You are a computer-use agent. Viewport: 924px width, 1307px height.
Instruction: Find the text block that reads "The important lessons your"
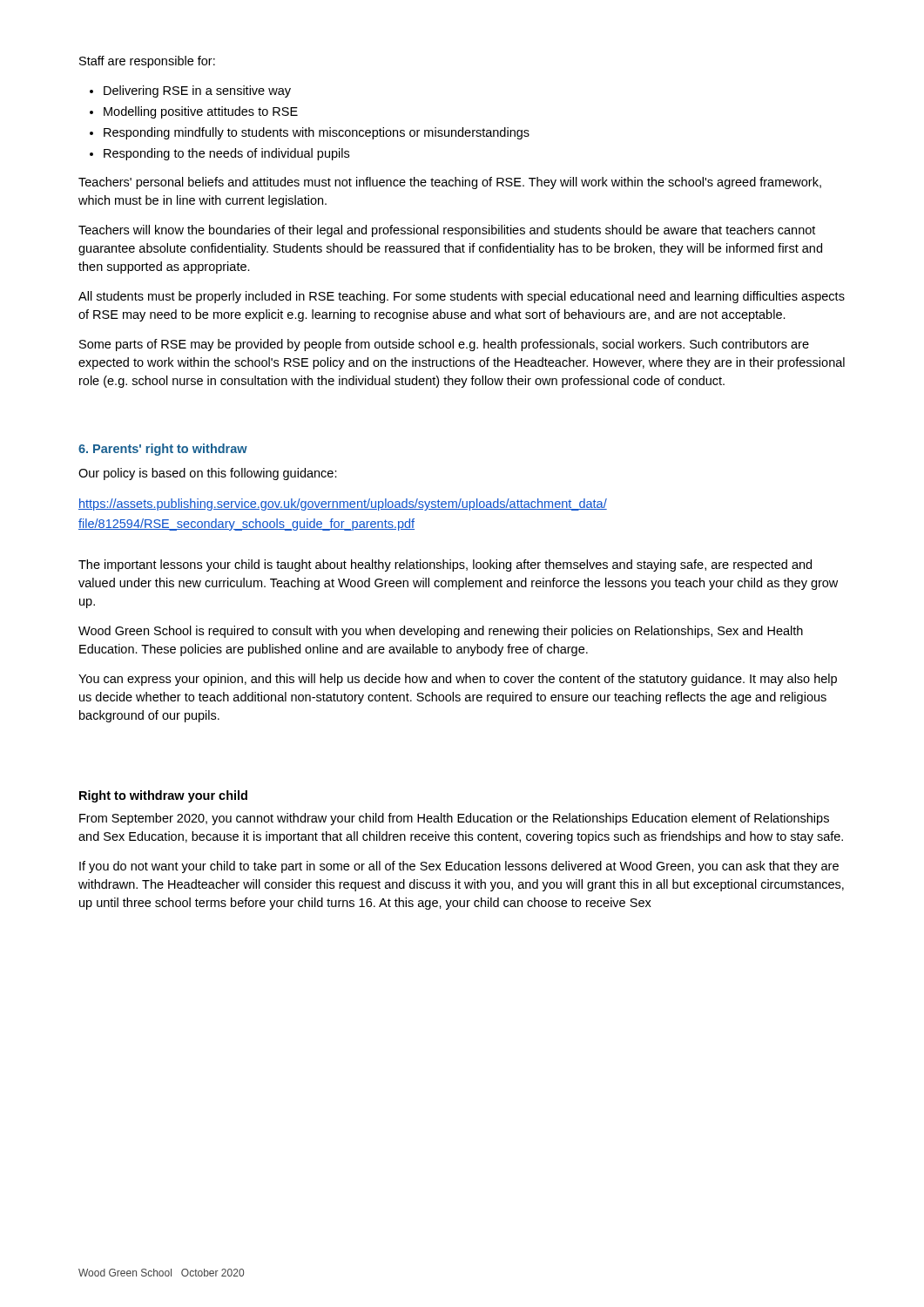(458, 583)
